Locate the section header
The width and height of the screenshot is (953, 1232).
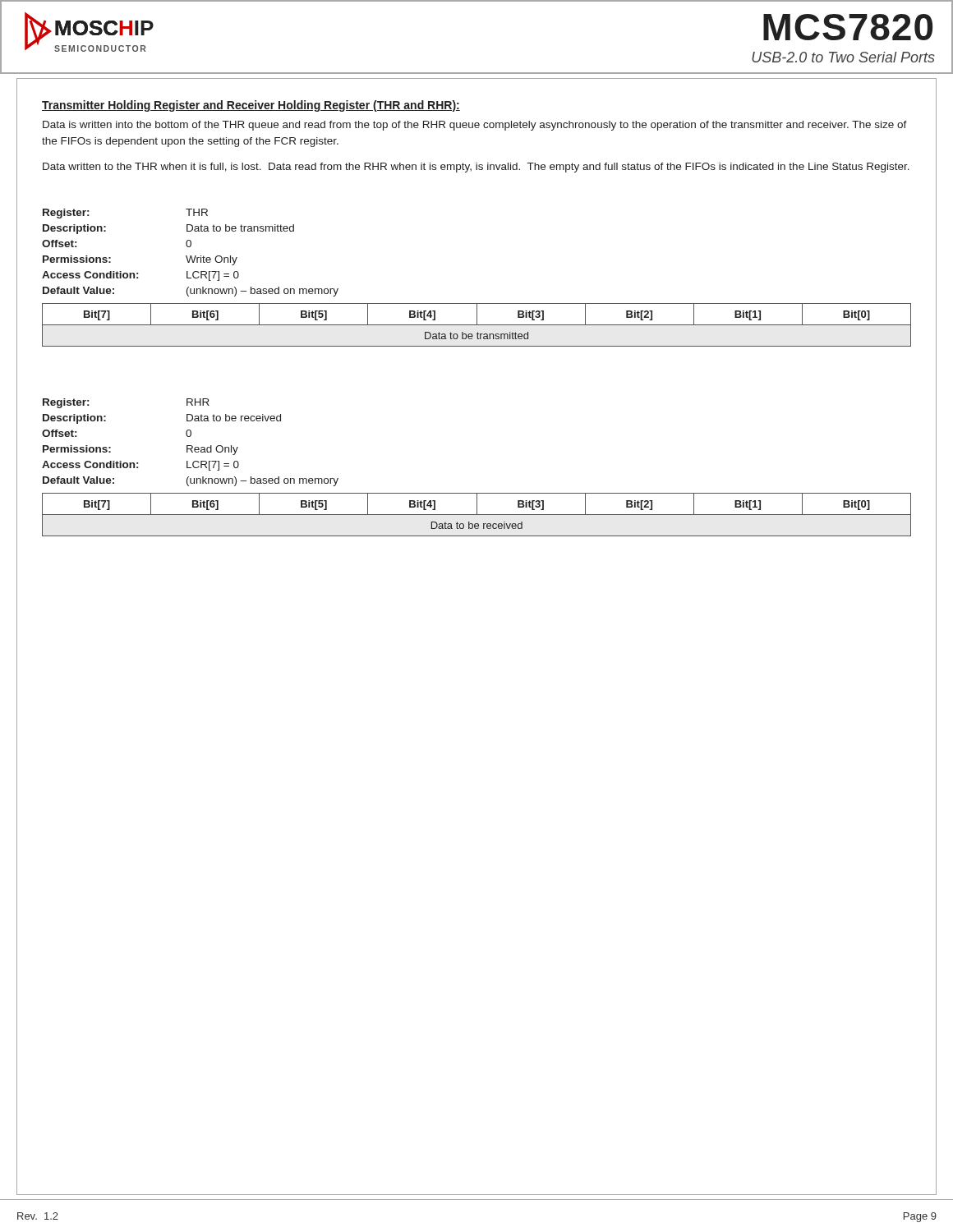point(251,105)
